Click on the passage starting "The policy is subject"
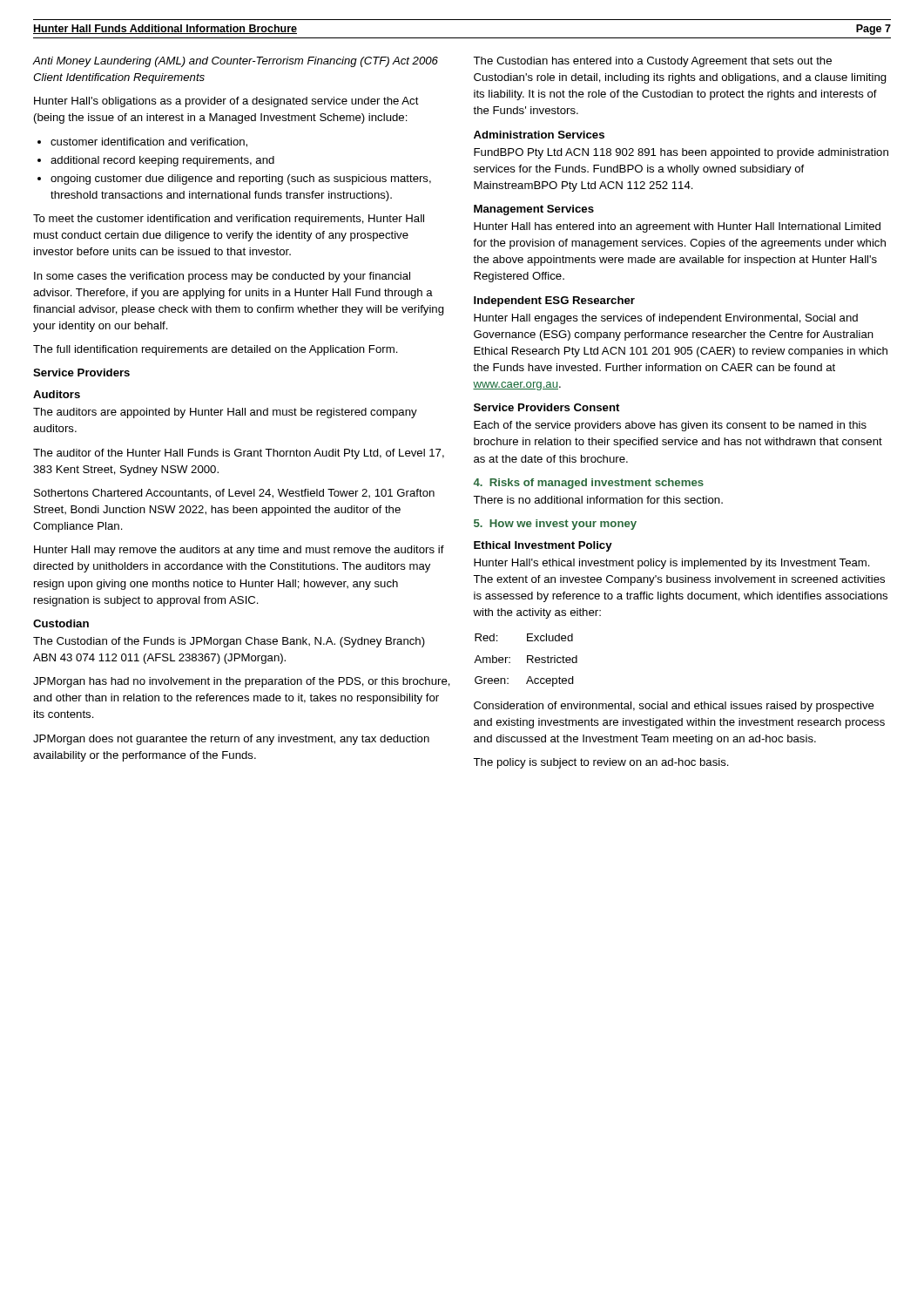 (601, 762)
